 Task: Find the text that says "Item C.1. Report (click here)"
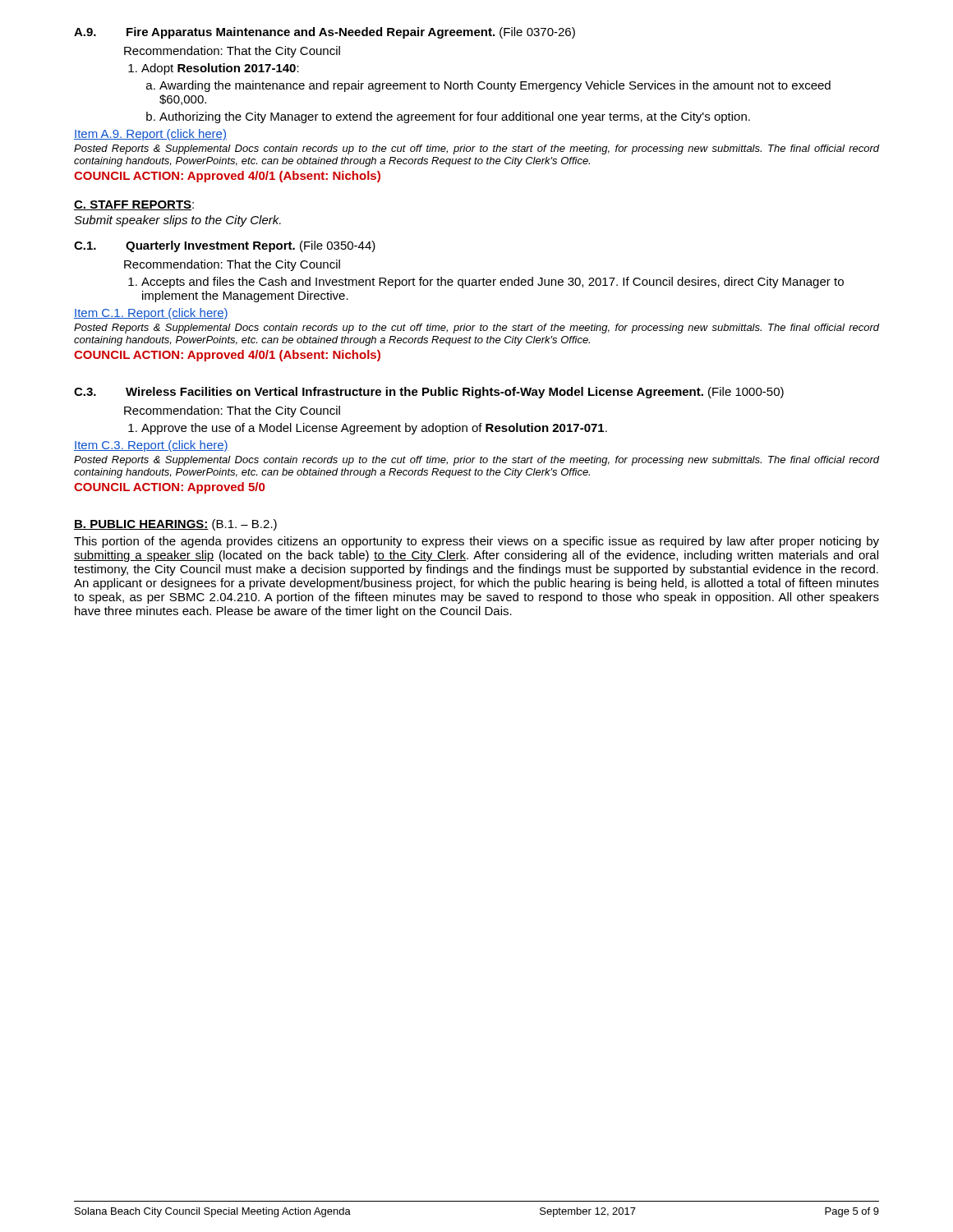(151, 312)
